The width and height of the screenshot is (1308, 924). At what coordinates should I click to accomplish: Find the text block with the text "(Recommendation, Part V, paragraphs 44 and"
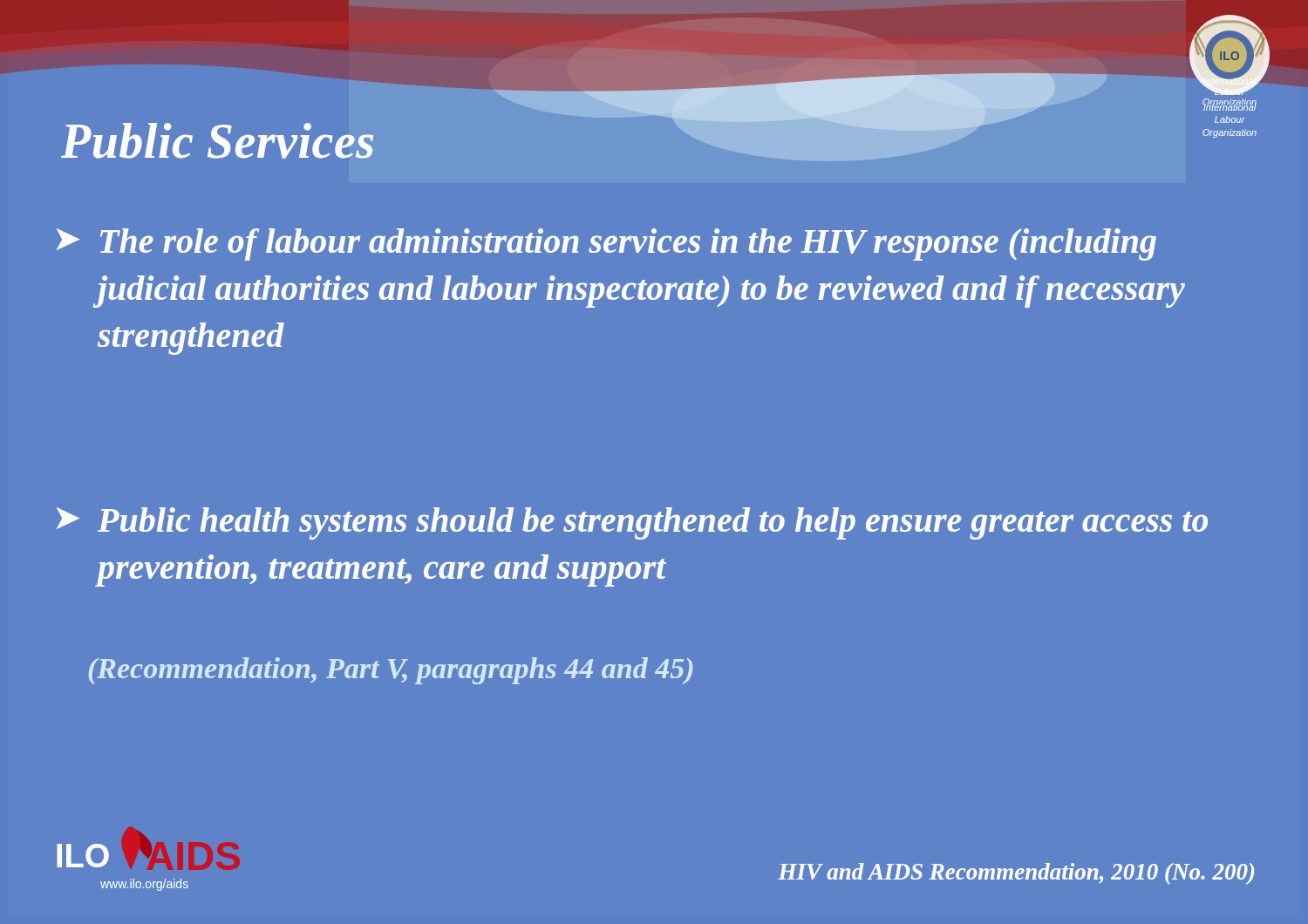391,668
